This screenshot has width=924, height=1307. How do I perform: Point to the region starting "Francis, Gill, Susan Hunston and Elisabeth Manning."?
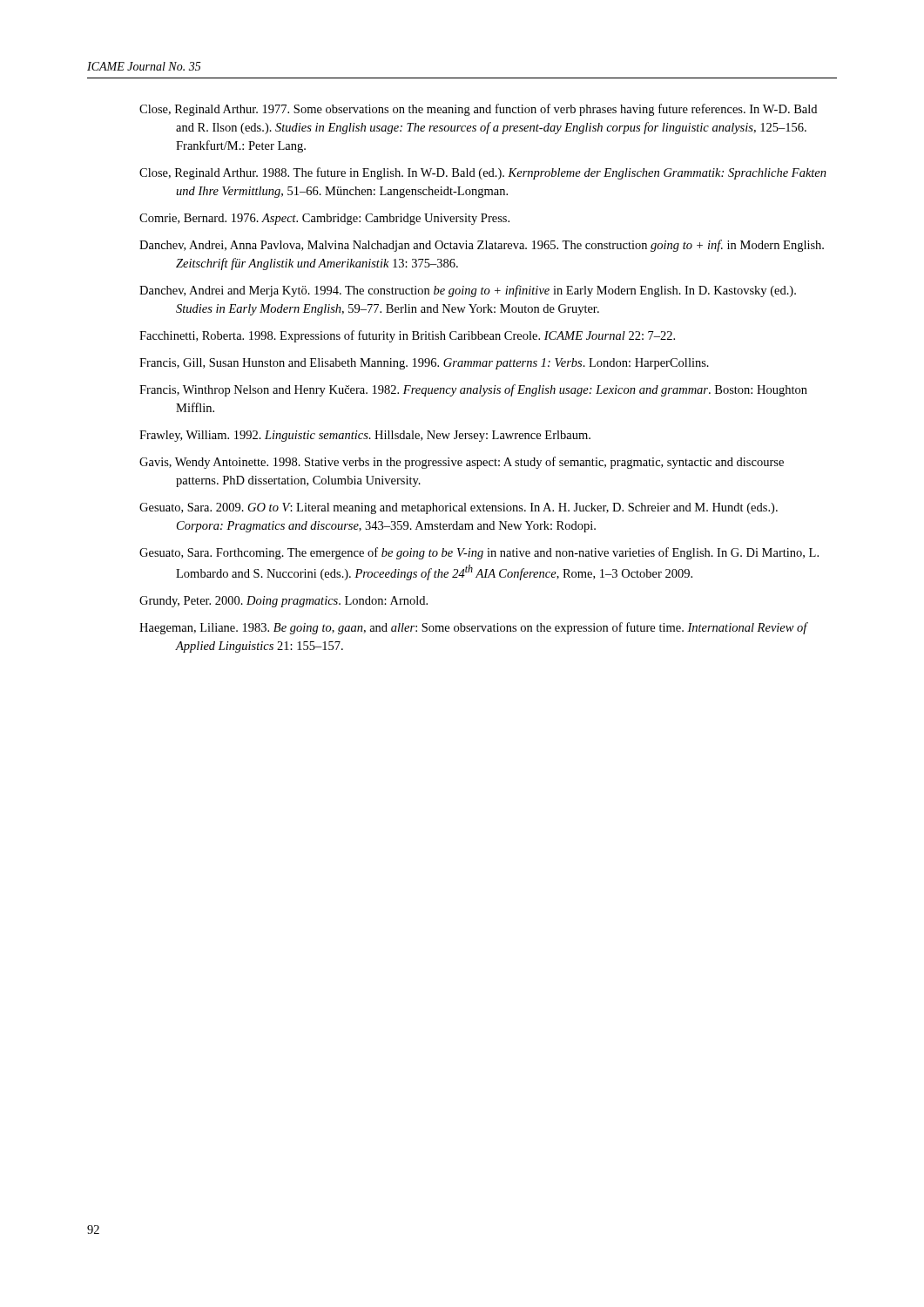(424, 363)
